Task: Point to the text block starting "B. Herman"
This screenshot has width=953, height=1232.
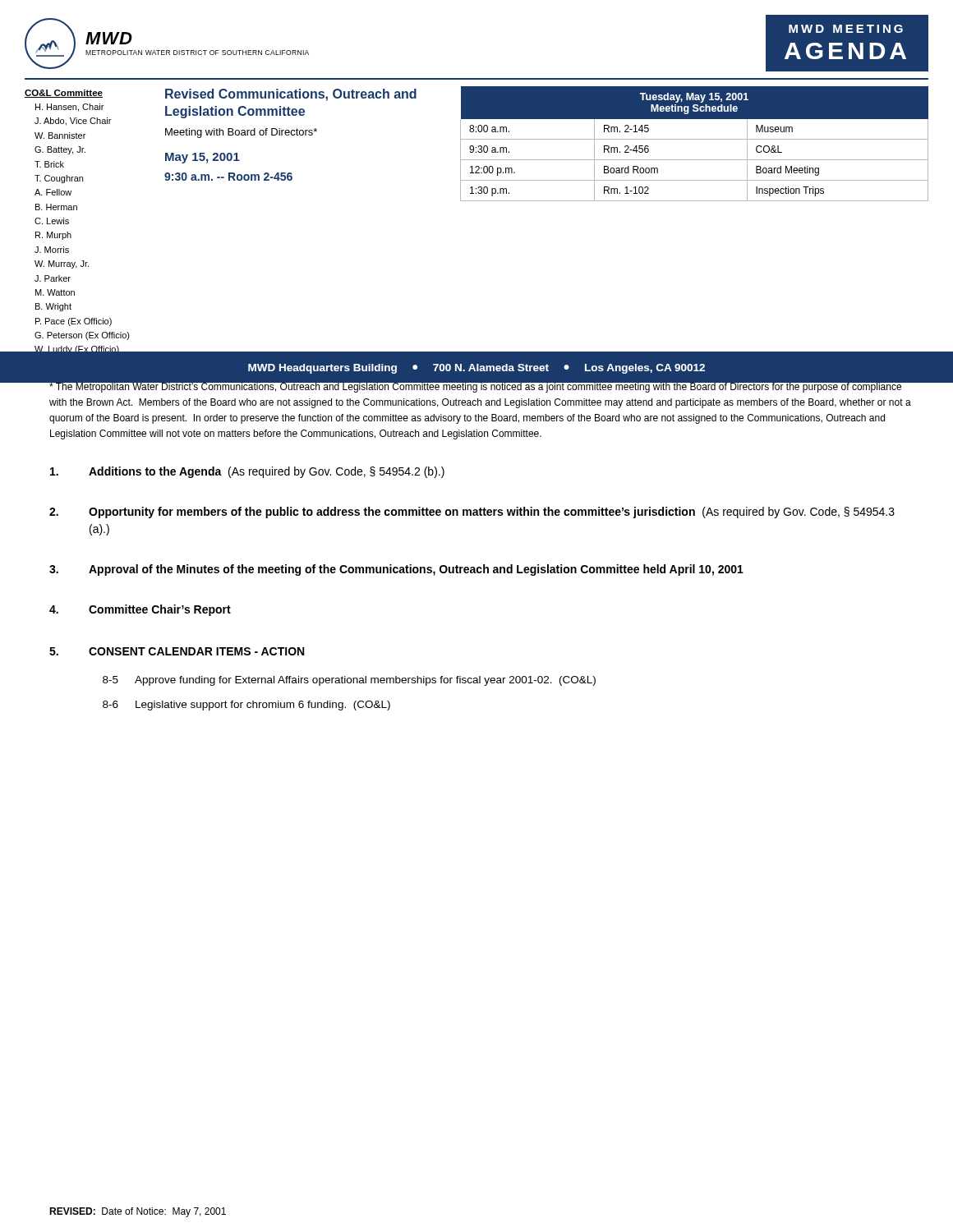Action: pos(56,207)
